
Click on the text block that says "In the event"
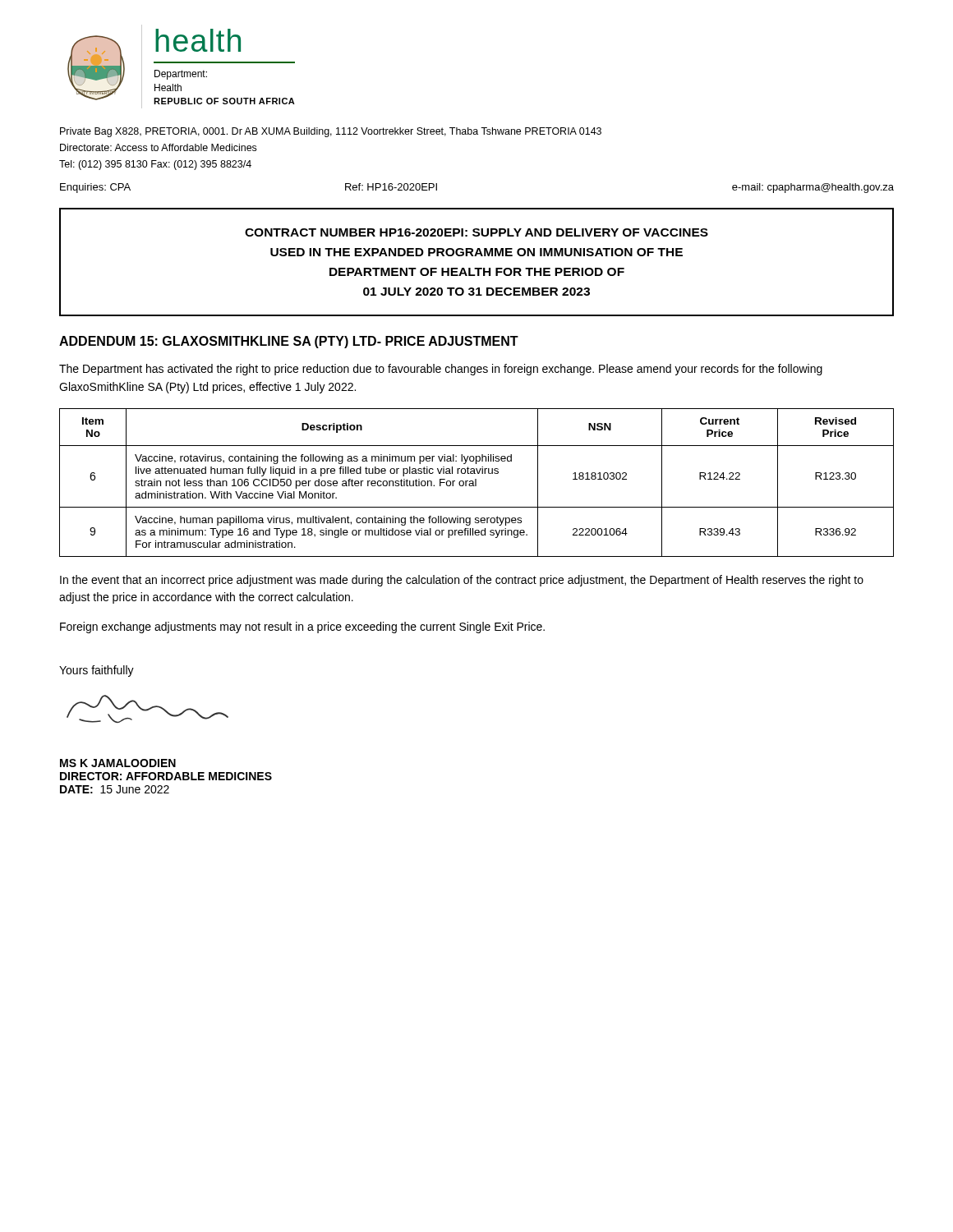pyautogui.click(x=461, y=588)
